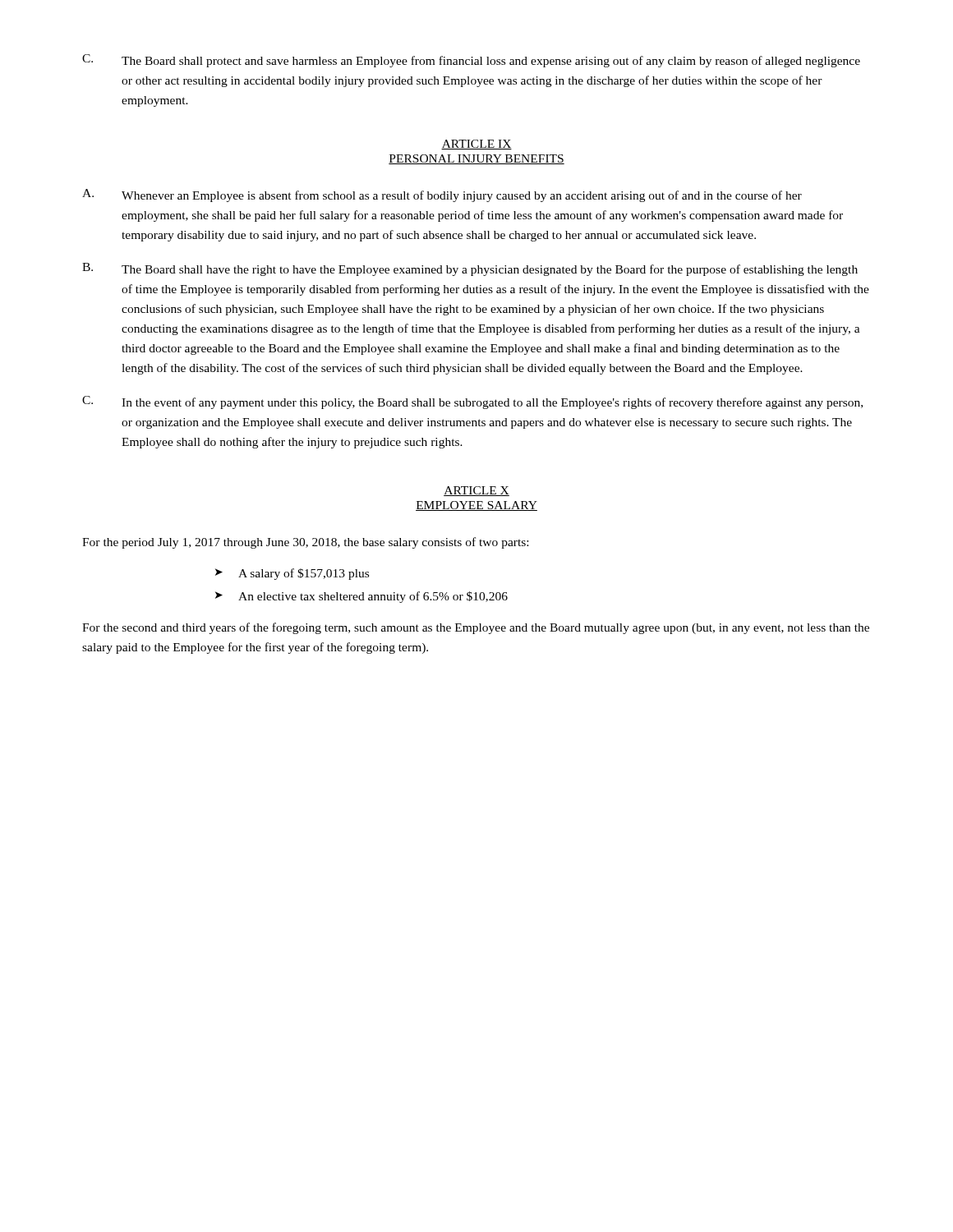This screenshot has height=1232, width=953.
Task: Where is the passage that starts "For the period July"?
Action: [306, 542]
